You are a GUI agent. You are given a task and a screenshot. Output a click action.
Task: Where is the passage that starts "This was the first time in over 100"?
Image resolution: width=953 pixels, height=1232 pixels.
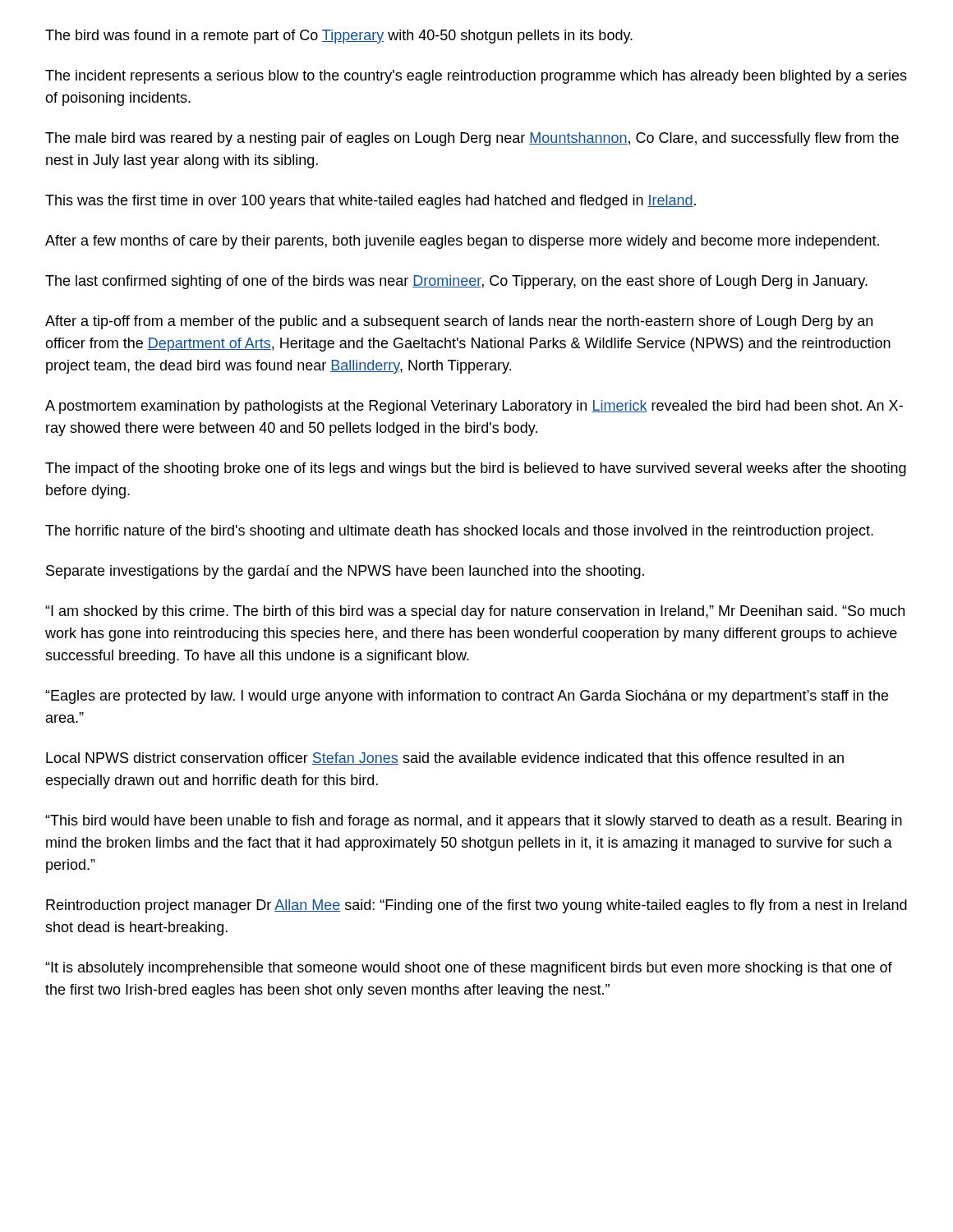tap(371, 200)
